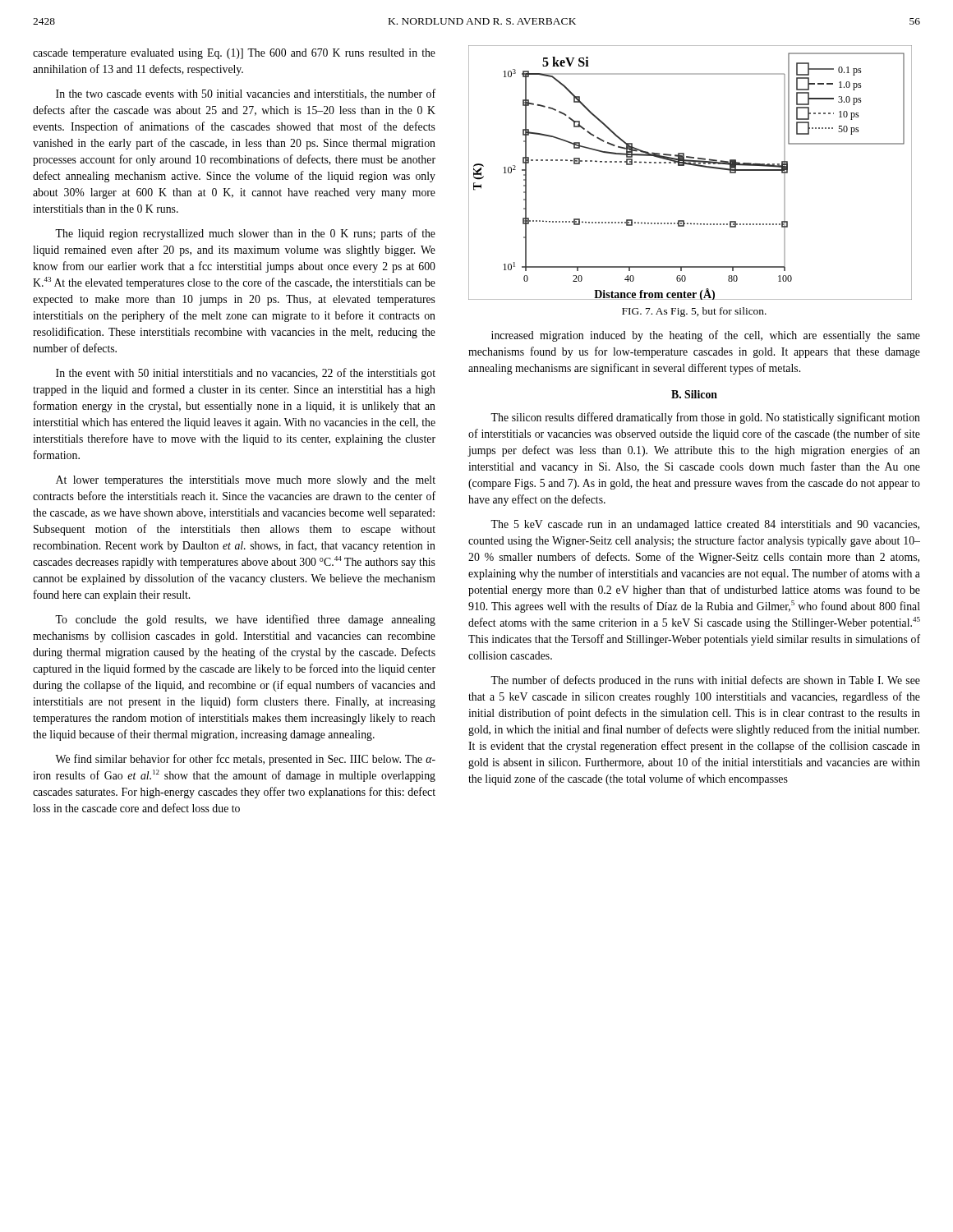This screenshot has height=1232, width=953.
Task: Select the text block that says "At lower temperatures the interstitials move much"
Action: point(234,538)
